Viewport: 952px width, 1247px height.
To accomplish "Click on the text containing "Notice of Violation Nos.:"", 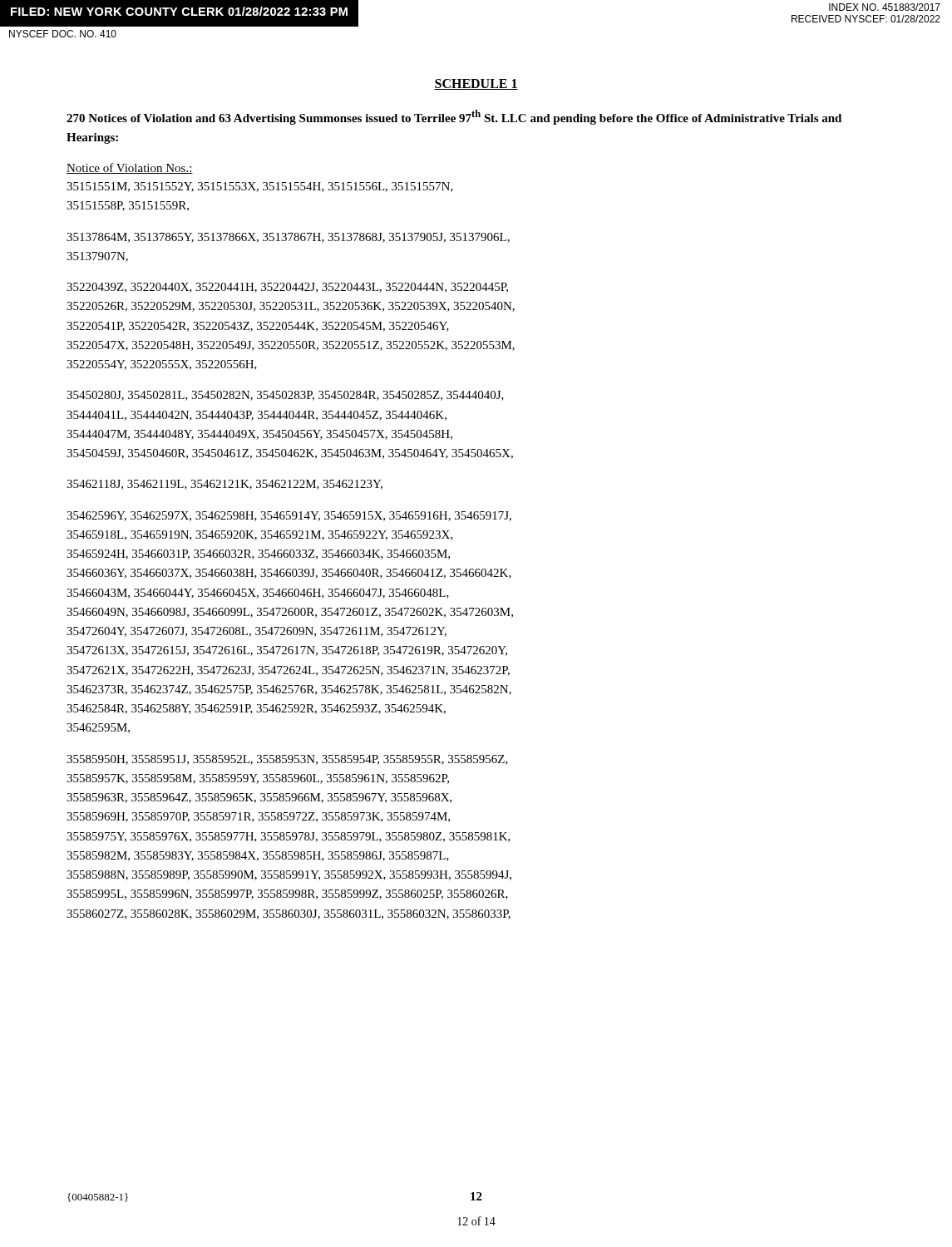I will coord(129,168).
